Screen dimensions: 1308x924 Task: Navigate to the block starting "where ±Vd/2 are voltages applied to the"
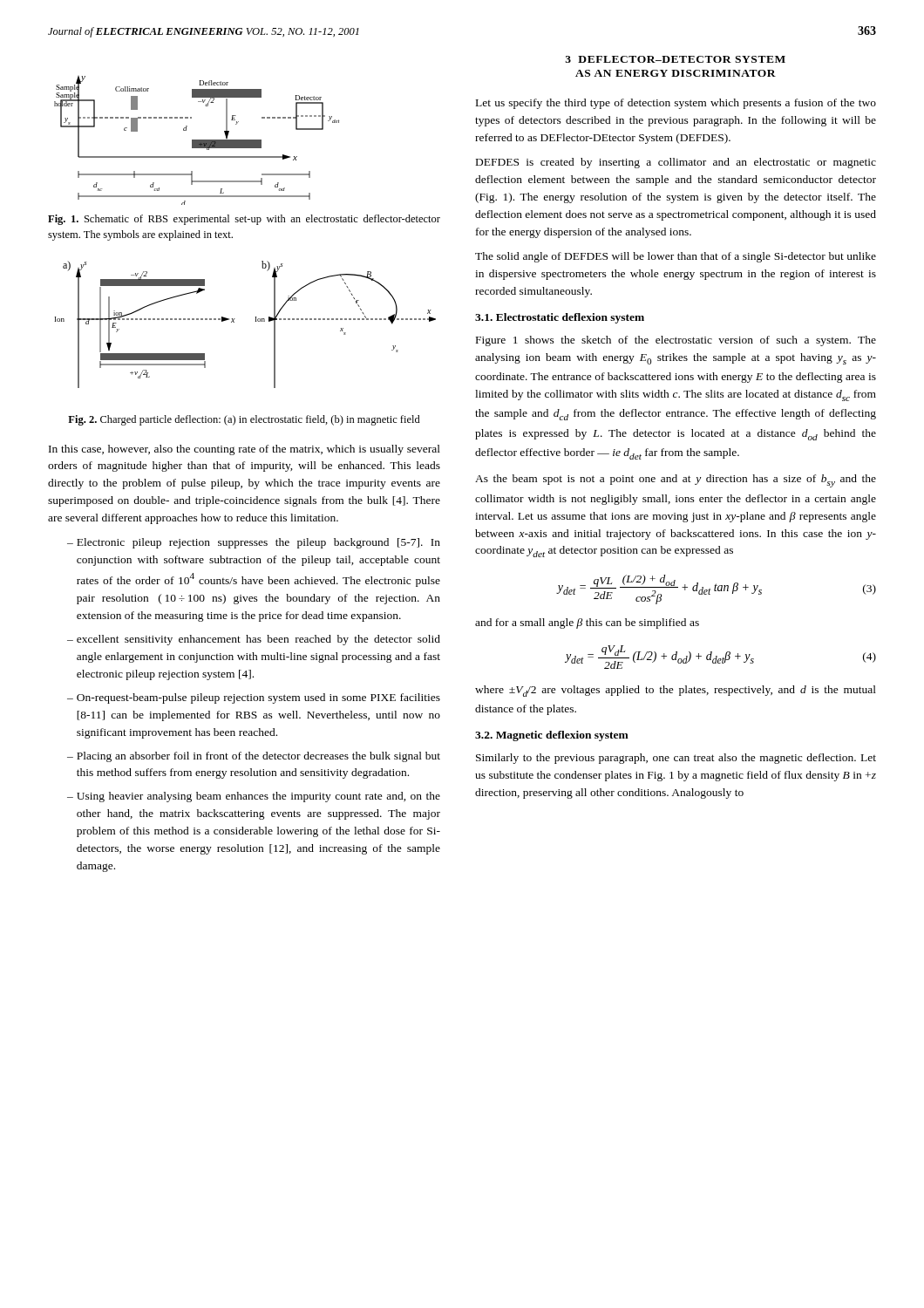pos(676,699)
